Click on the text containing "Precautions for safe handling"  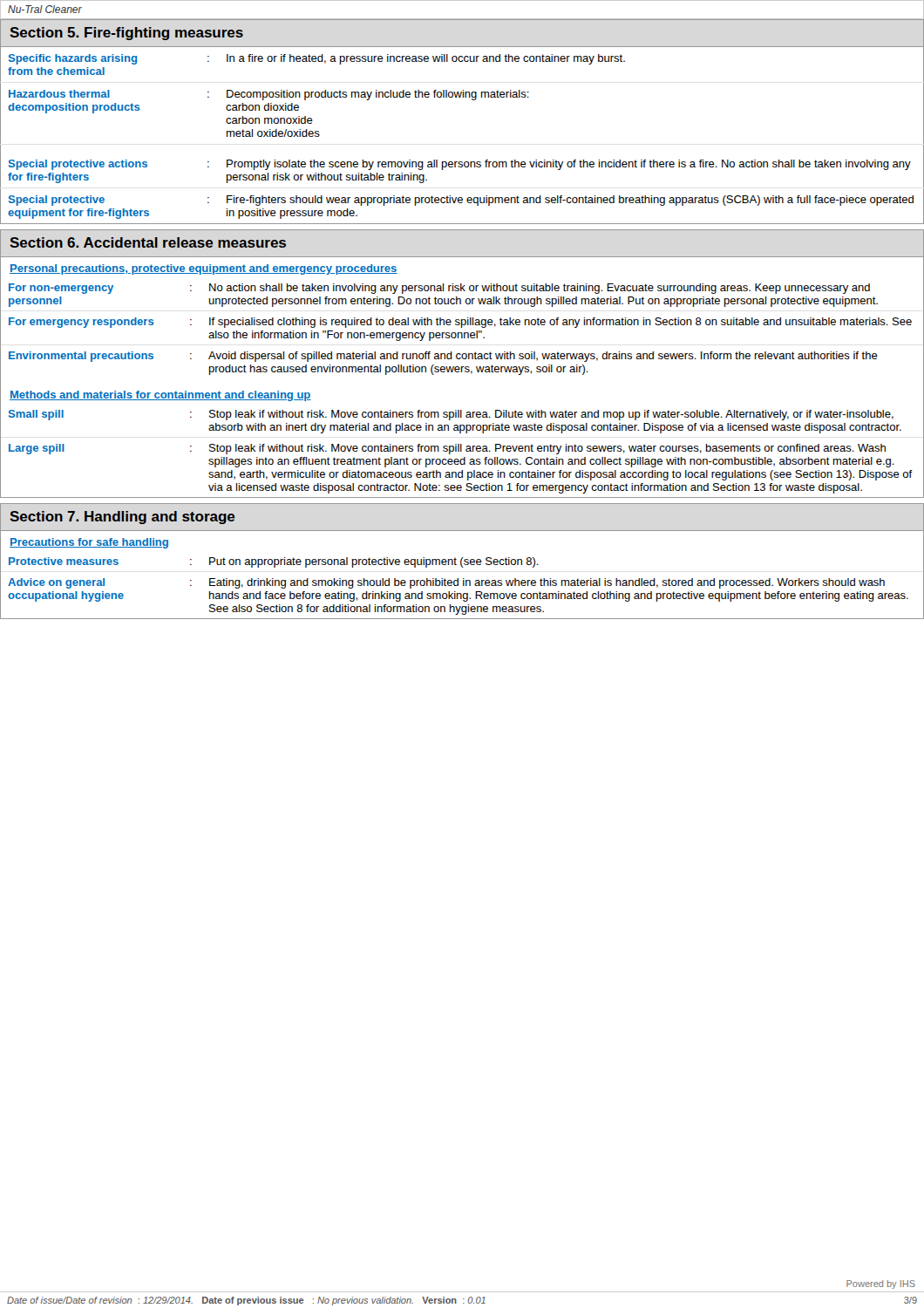click(89, 542)
